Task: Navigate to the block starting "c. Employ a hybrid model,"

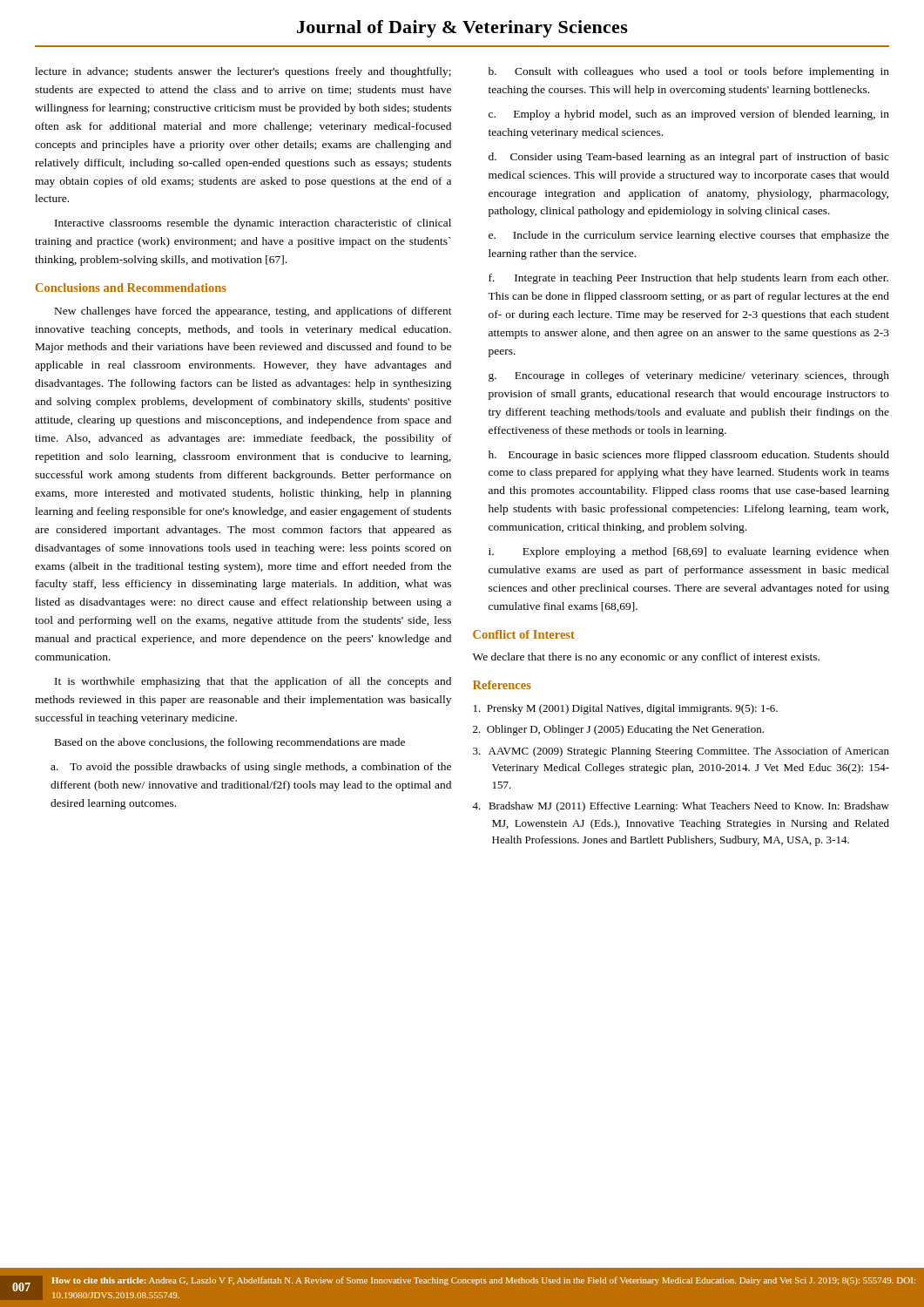Action: [x=681, y=124]
